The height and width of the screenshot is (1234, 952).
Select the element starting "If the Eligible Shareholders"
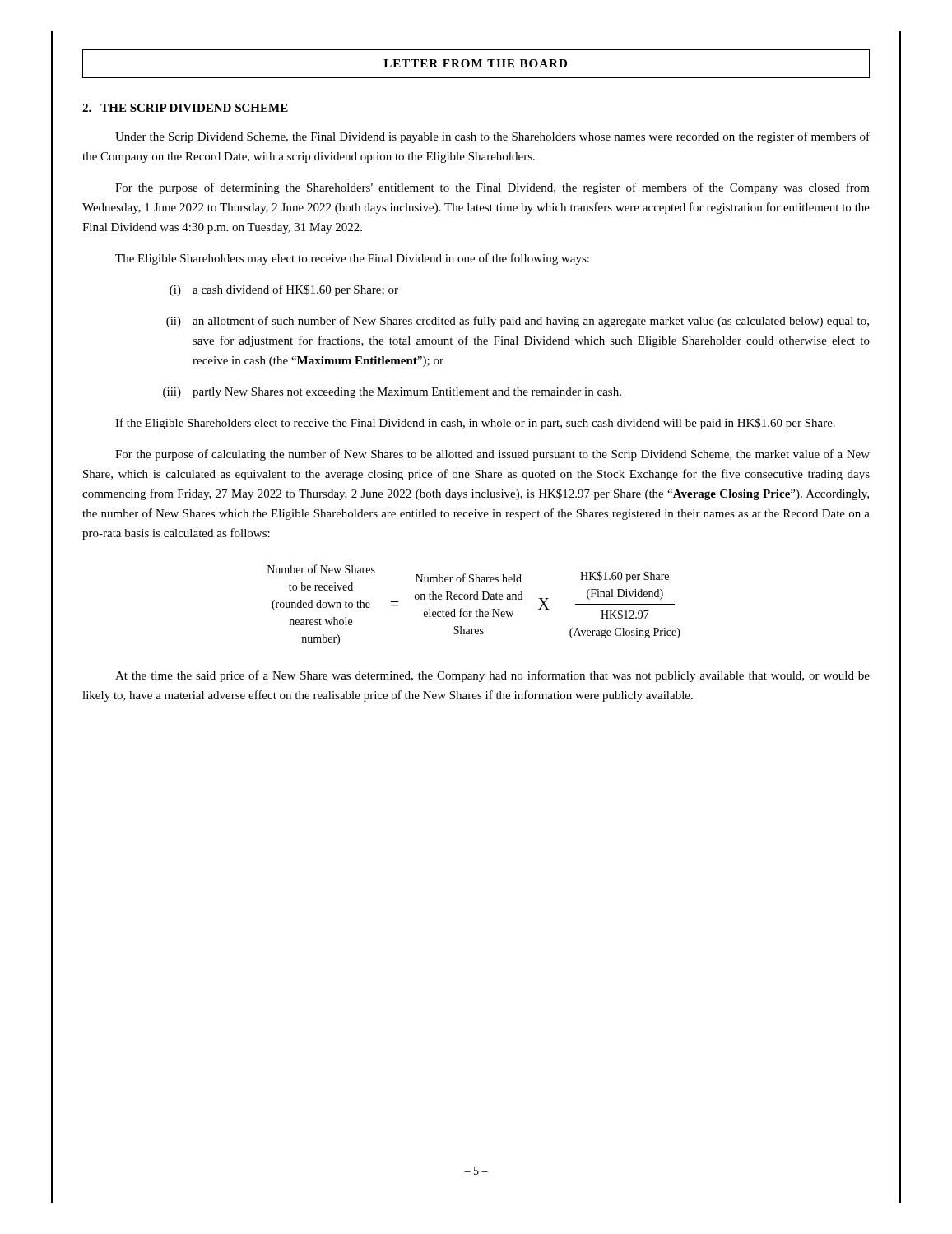pyautogui.click(x=475, y=423)
